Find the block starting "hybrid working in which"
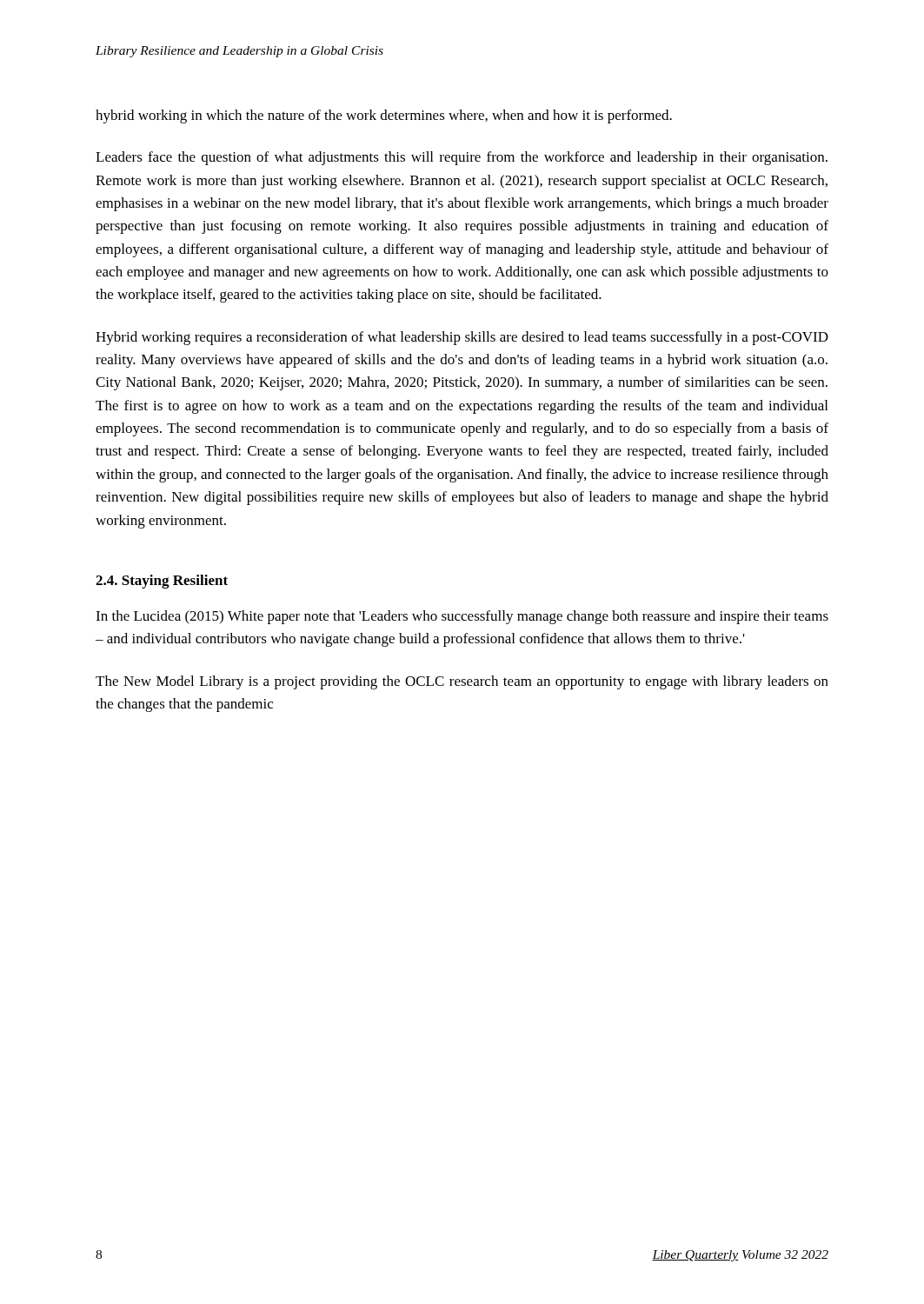The height and width of the screenshot is (1304, 924). pos(384,115)
